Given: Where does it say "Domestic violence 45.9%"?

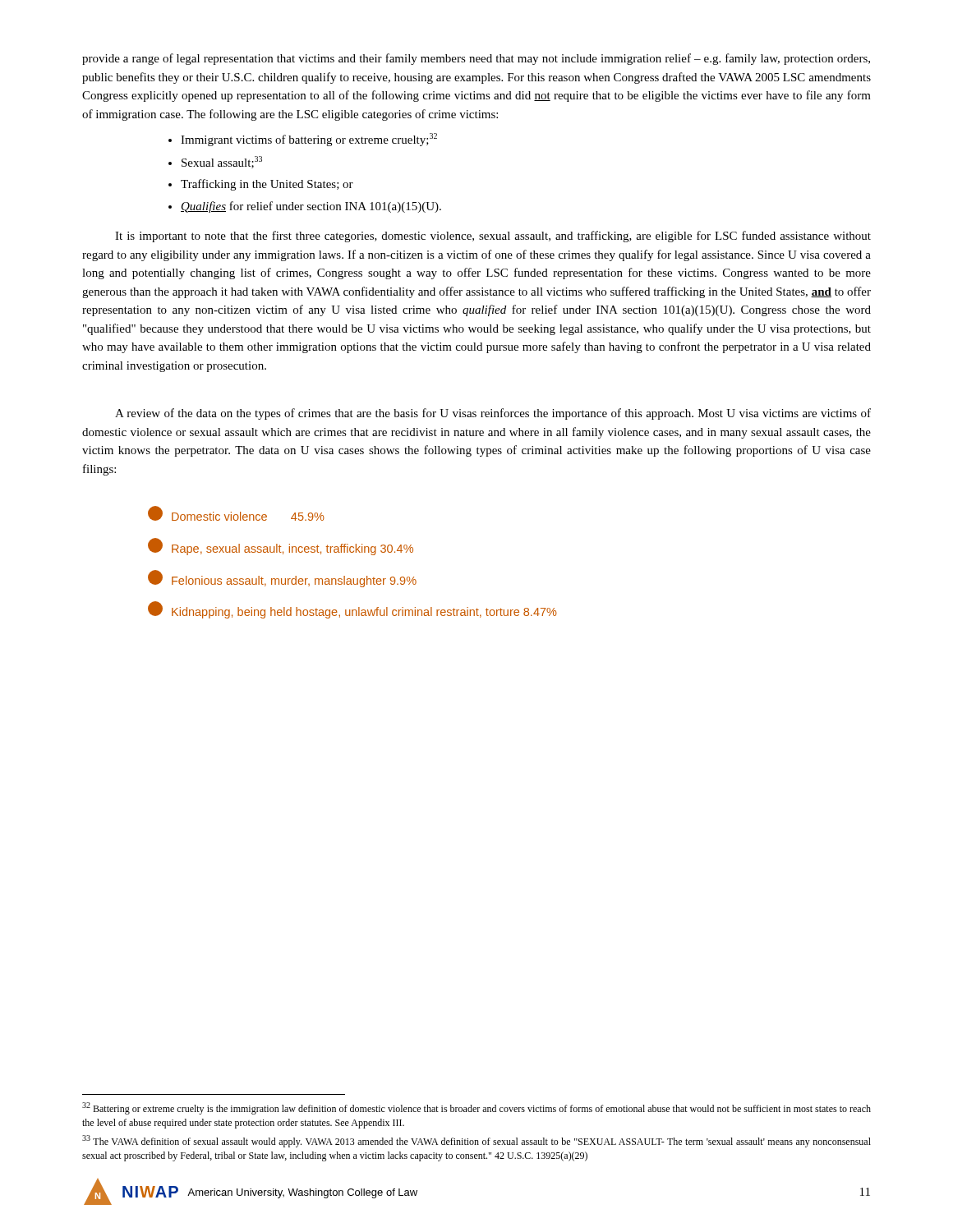Looking at the screenshot, I should pos(236,516).
